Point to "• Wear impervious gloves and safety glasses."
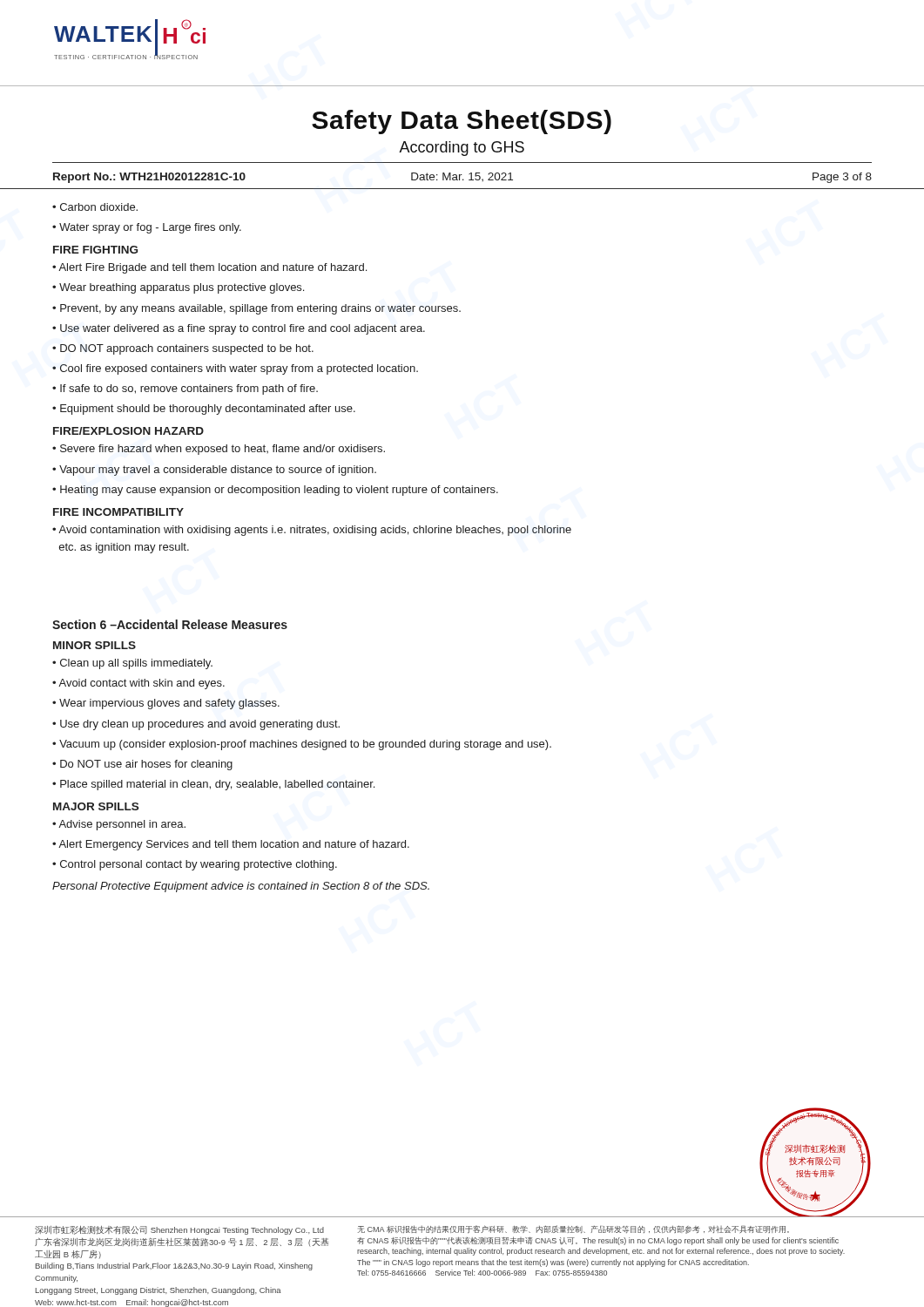 point(166,703)
